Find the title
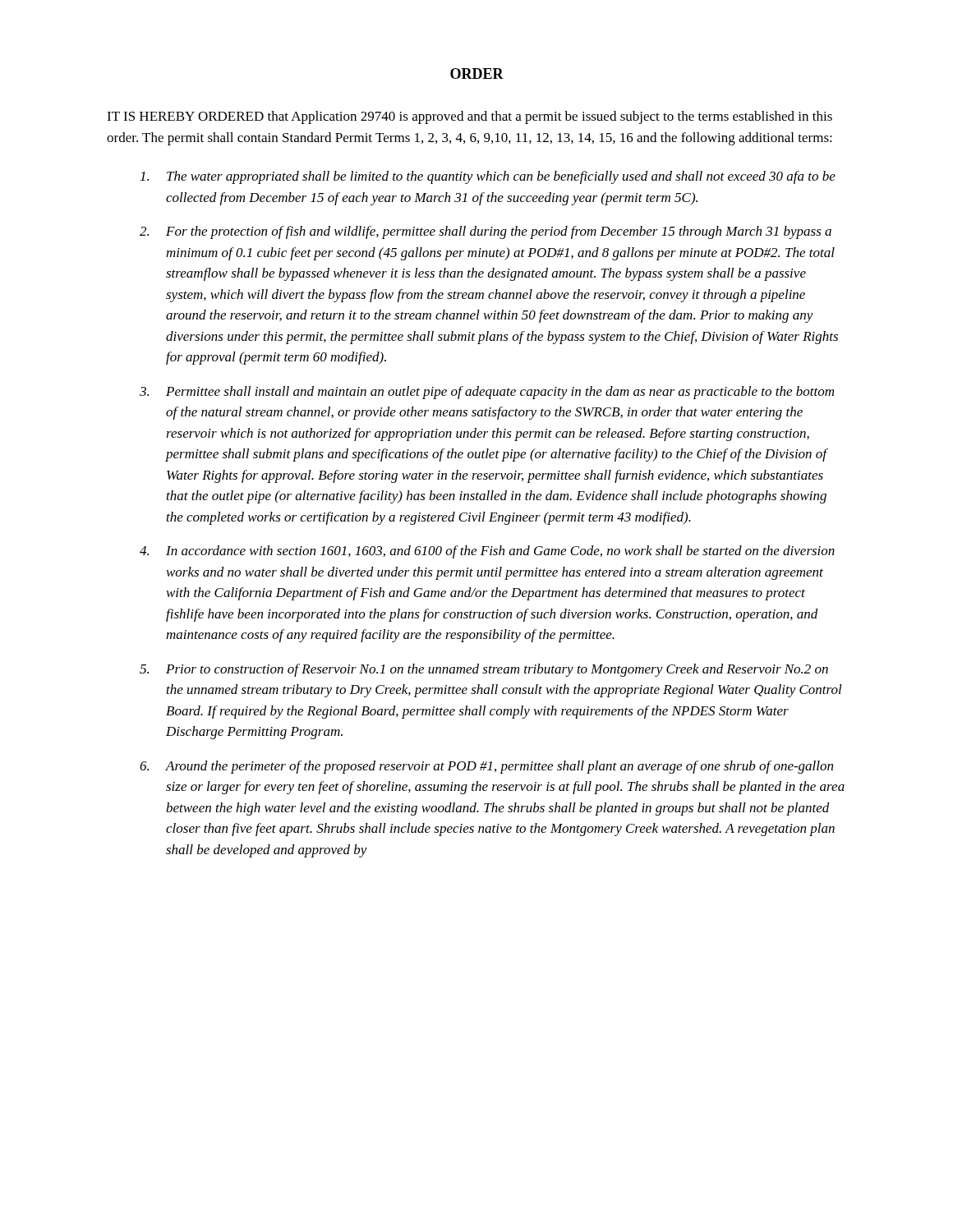The image size is (953, 1232). (476, 74)
